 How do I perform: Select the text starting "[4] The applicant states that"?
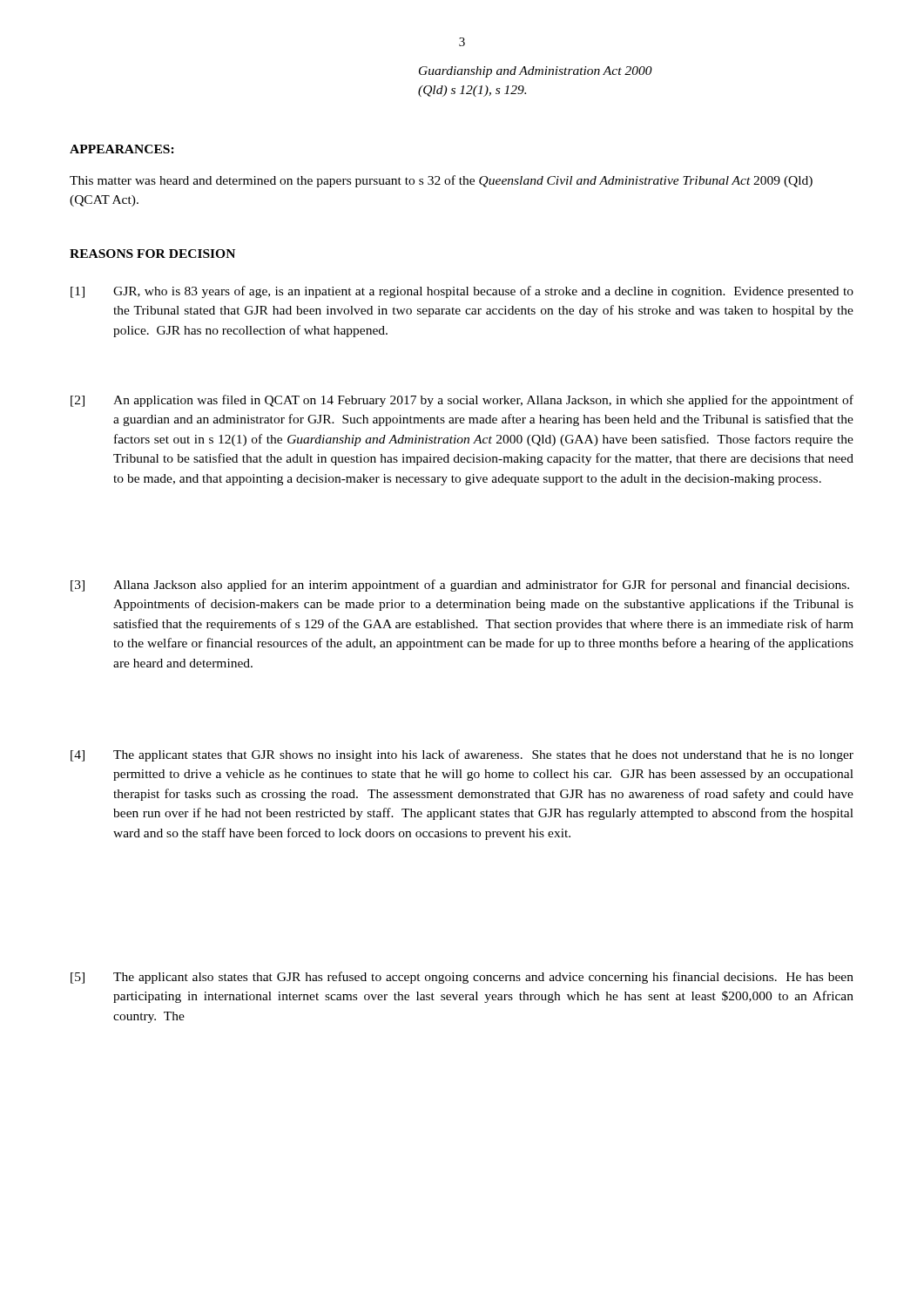click(462, 794)
